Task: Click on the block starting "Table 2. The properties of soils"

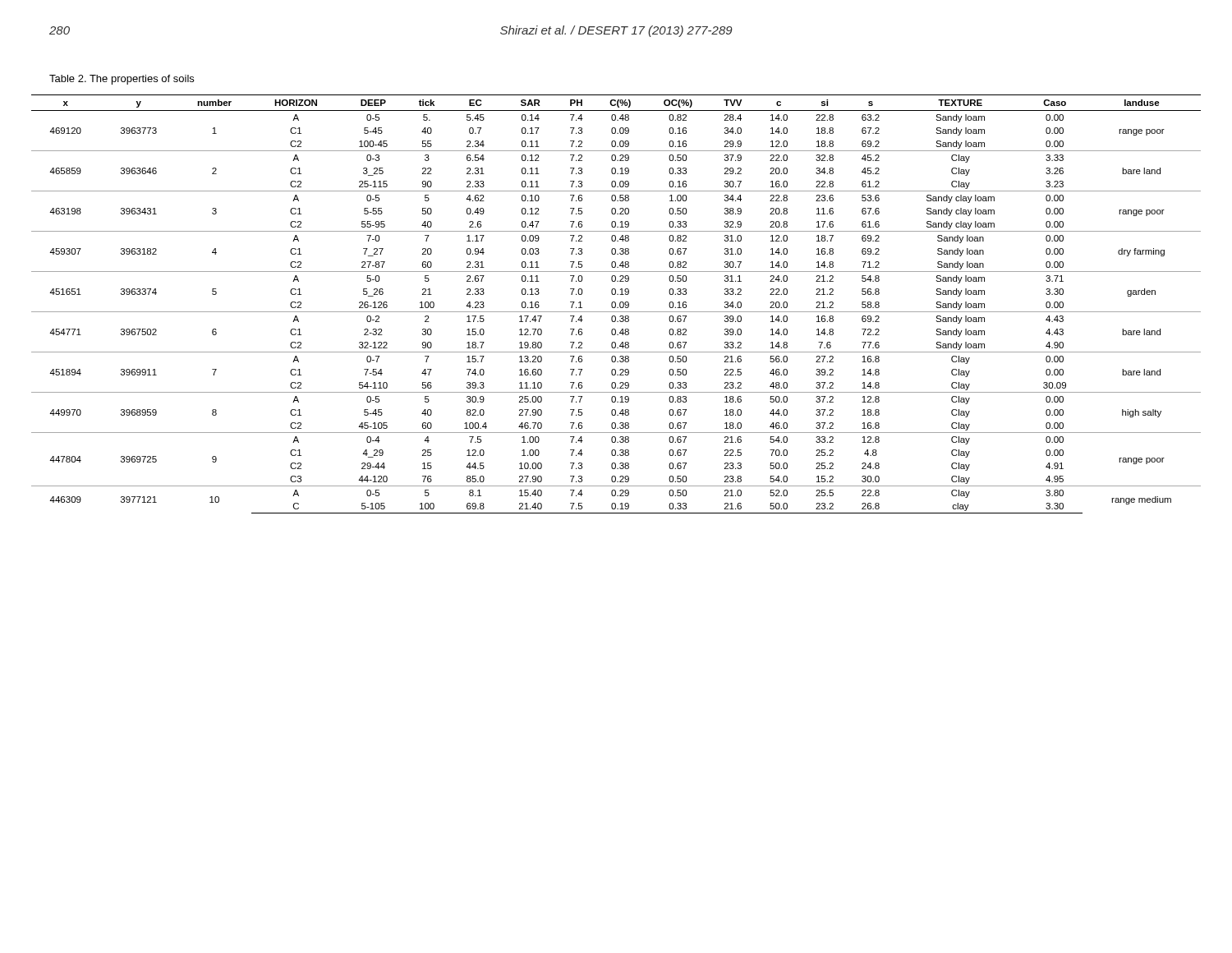Action: 122,78
